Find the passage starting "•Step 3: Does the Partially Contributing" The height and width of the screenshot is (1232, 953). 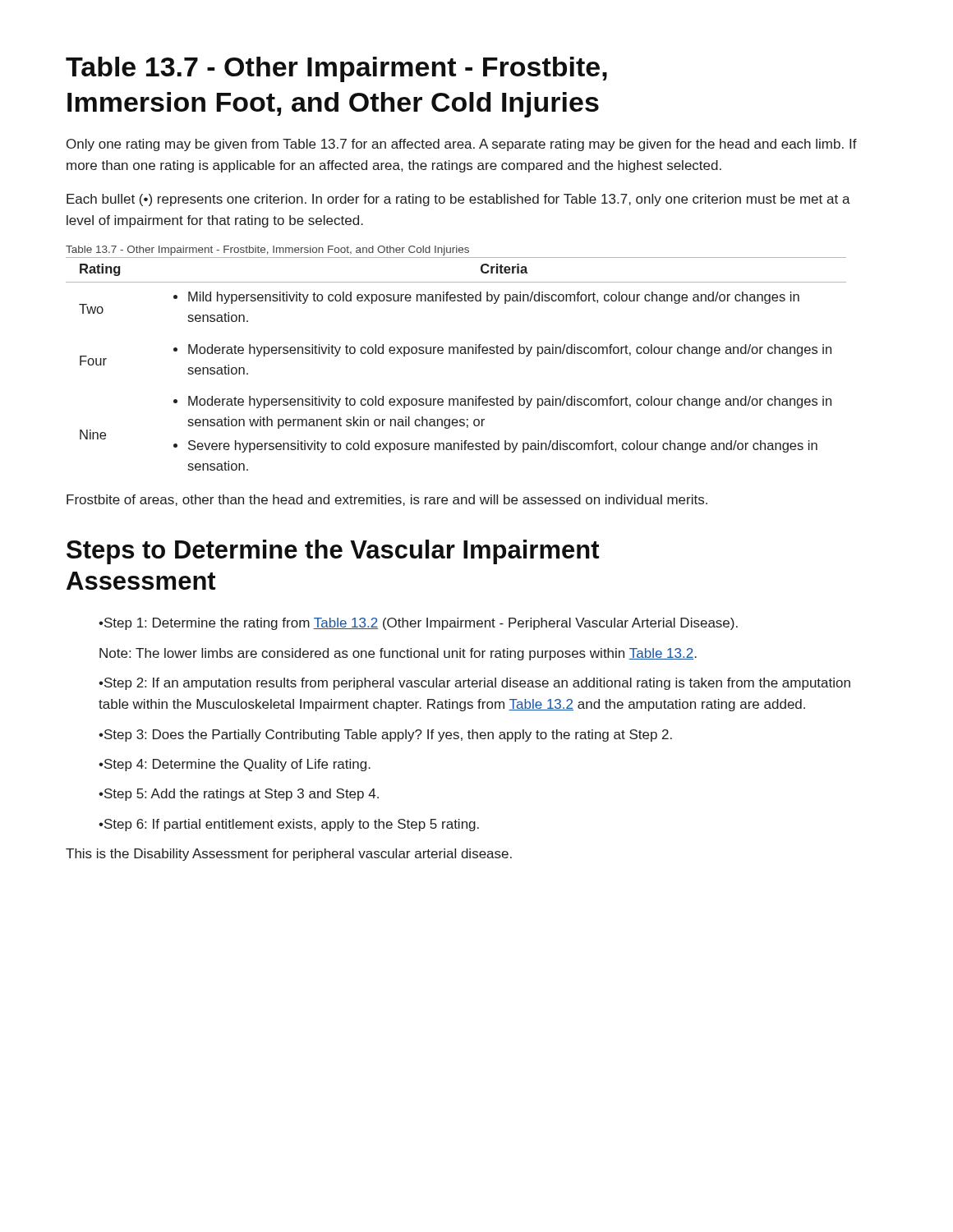coord(386,734)
